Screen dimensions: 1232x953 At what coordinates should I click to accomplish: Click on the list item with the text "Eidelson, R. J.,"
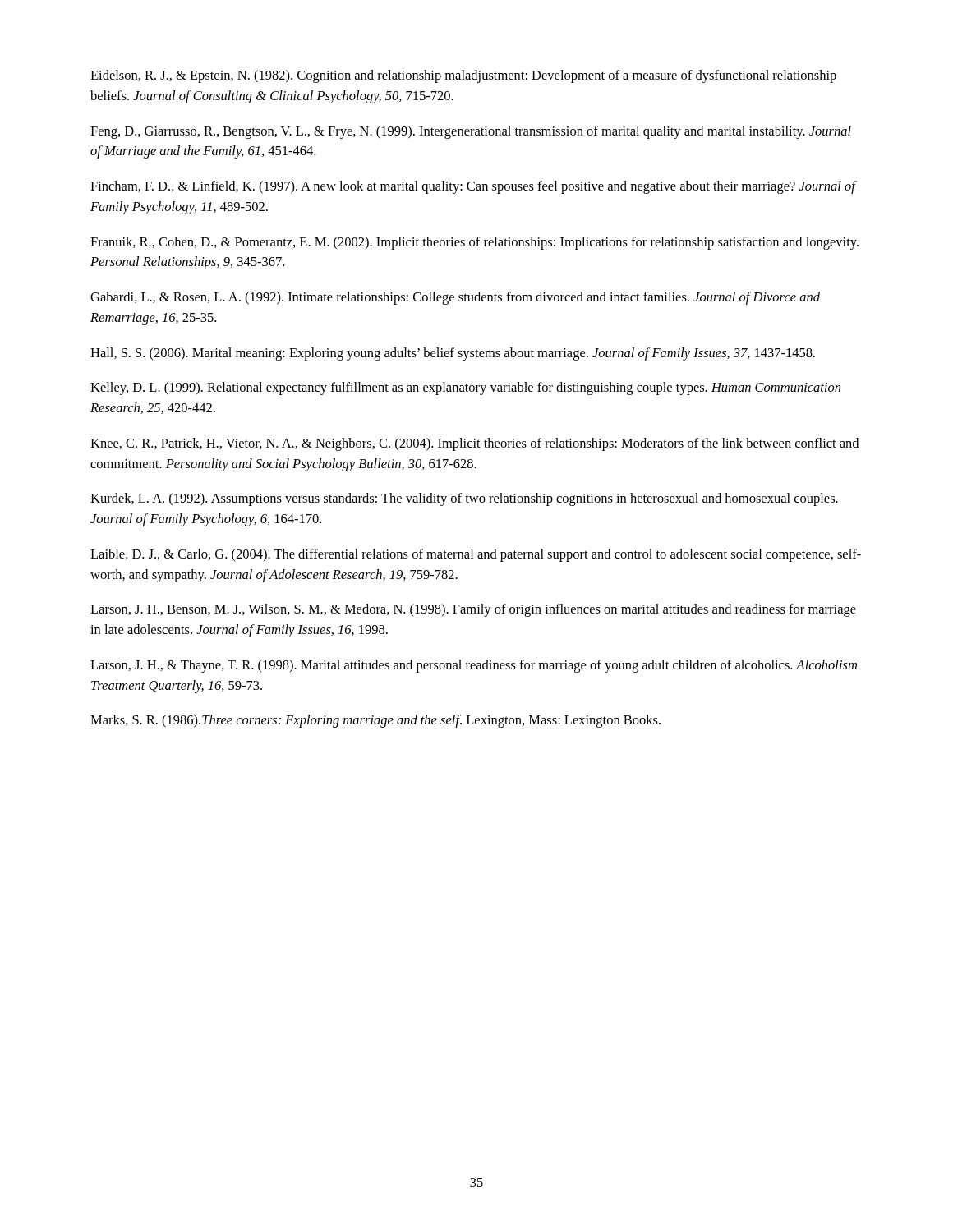pos(463,85)
